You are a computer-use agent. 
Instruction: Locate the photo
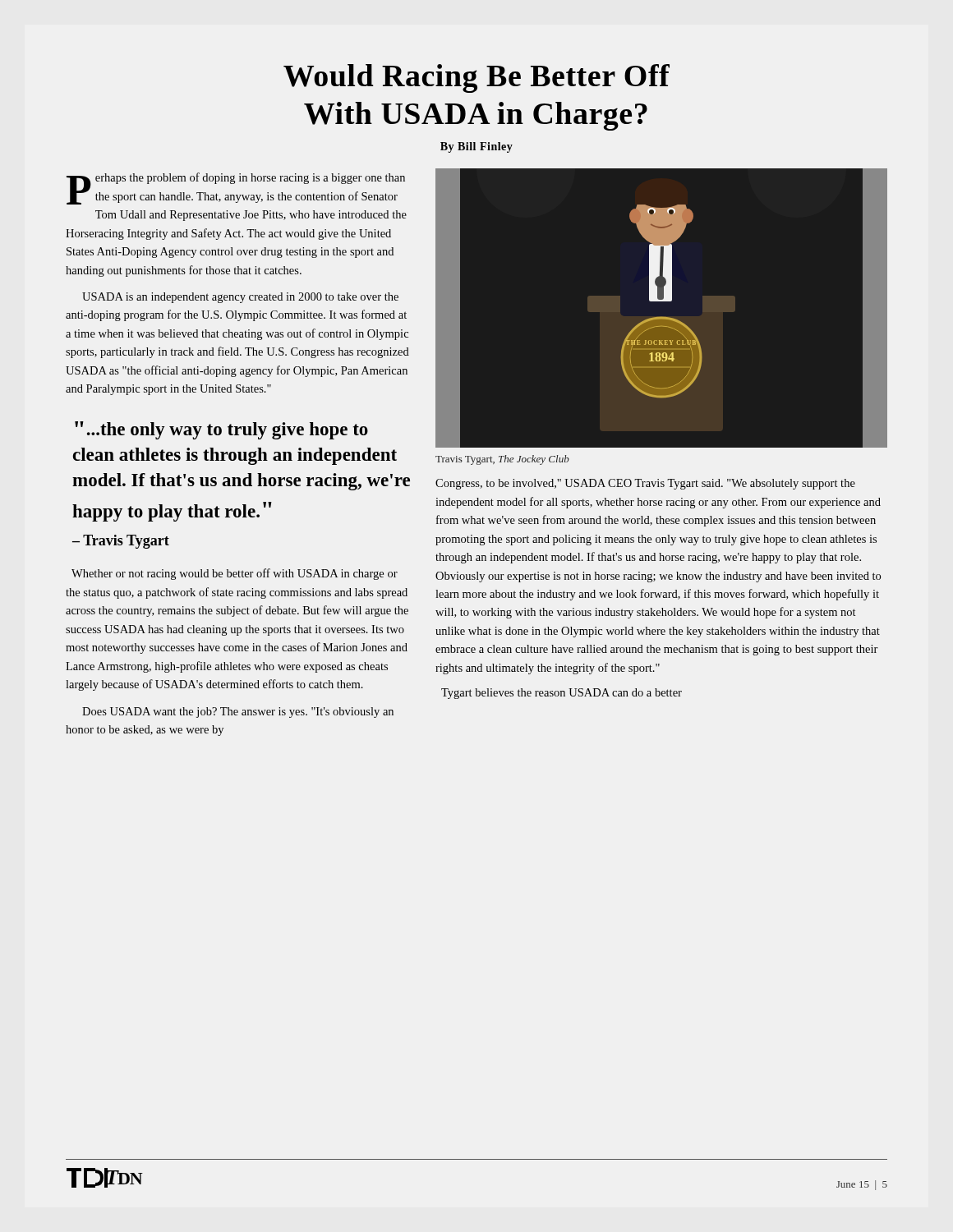click(x=661, y=308)
